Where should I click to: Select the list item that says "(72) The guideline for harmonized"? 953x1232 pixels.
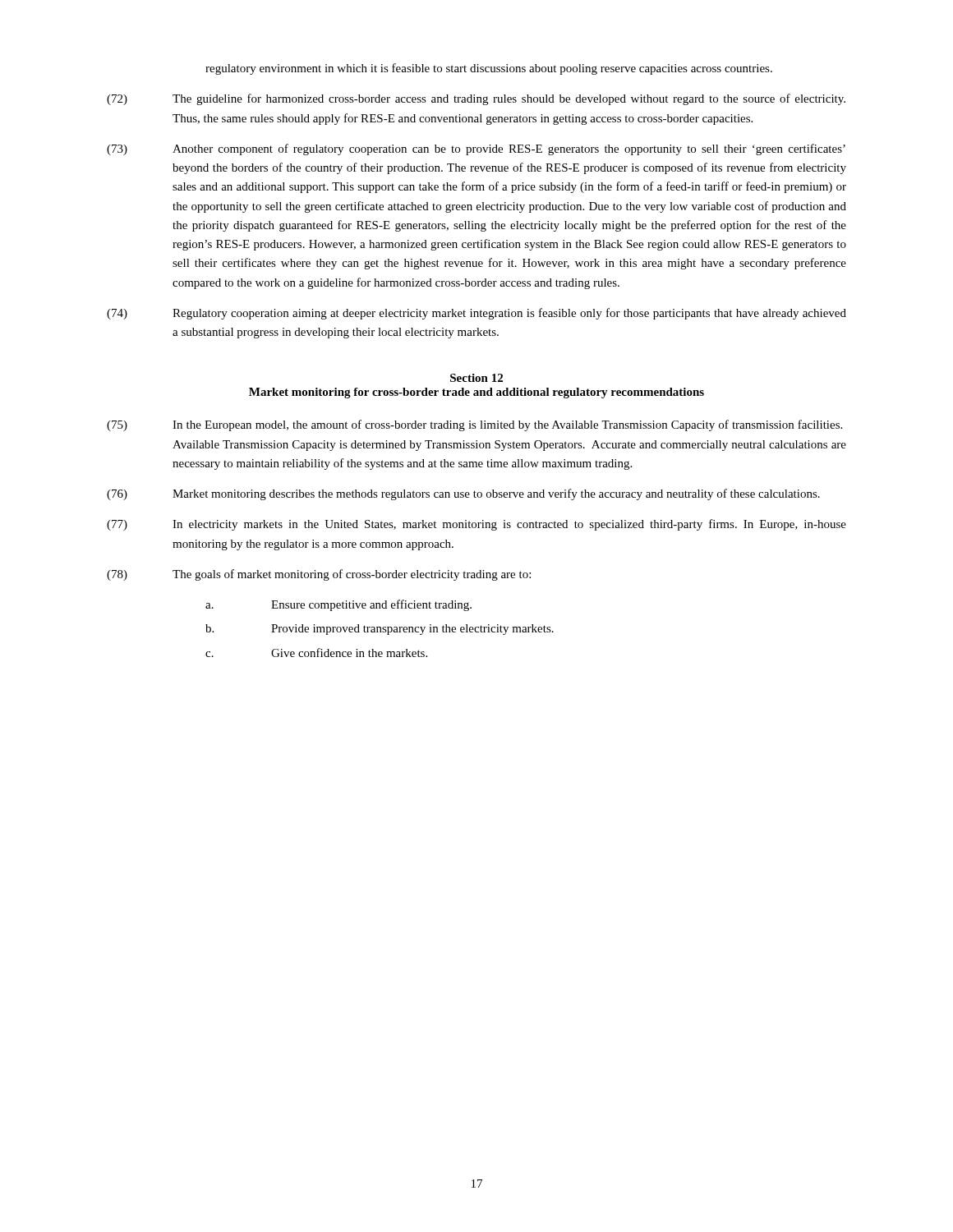point(476,109)
